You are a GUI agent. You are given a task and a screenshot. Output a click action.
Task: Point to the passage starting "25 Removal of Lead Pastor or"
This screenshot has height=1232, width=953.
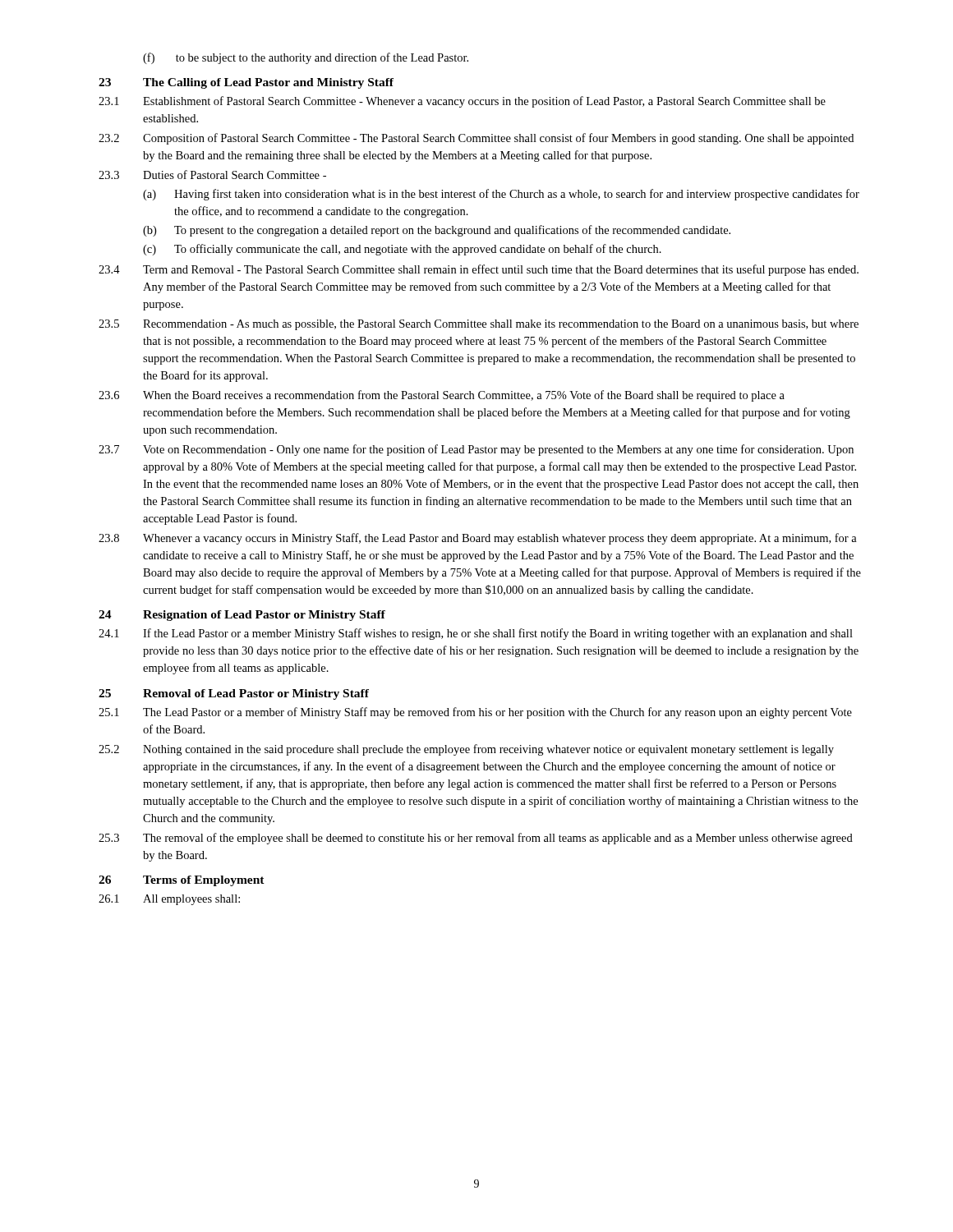(x=230, y=693)
